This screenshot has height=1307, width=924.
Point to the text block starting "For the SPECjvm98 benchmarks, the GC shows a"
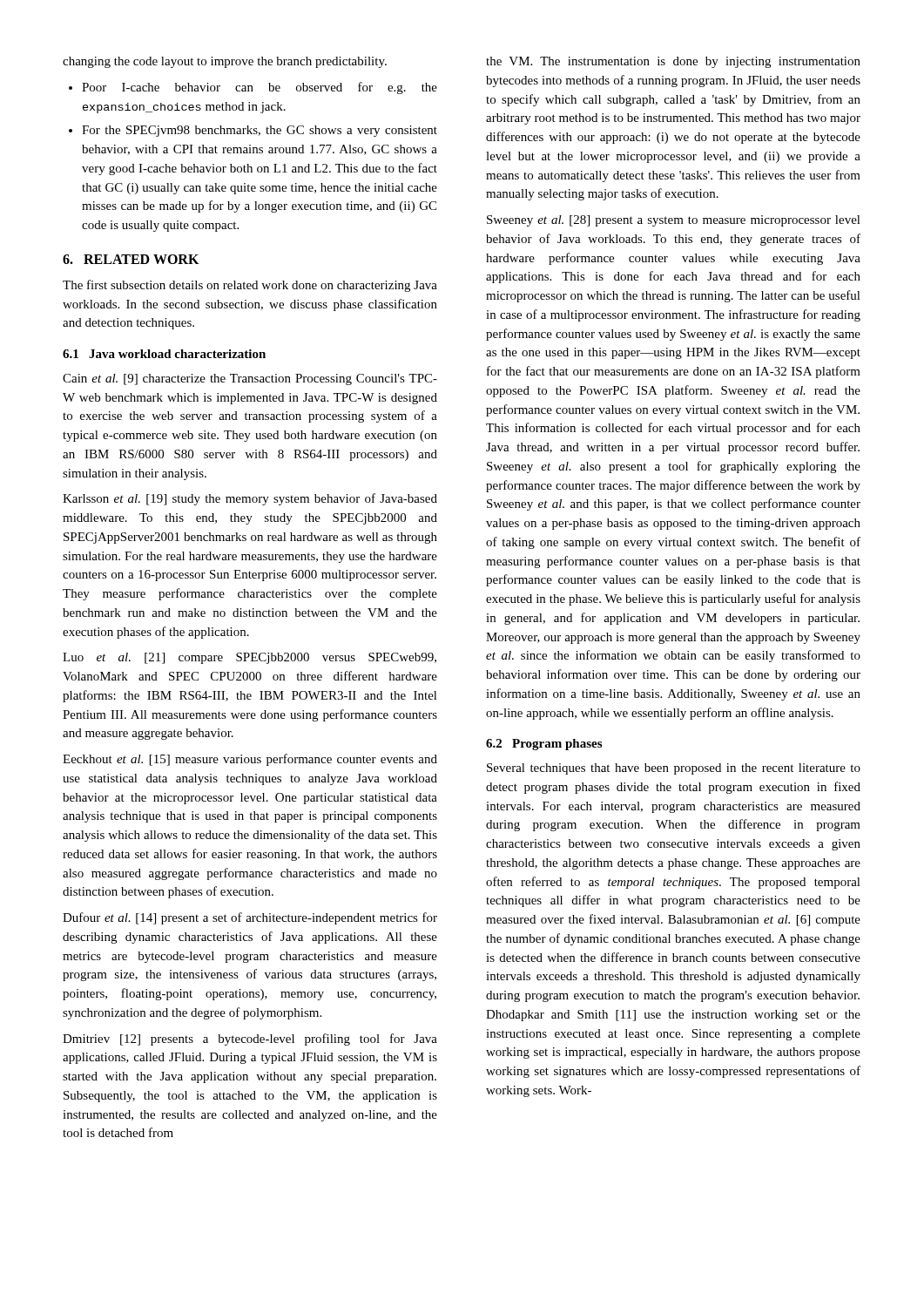pos(260,177)
